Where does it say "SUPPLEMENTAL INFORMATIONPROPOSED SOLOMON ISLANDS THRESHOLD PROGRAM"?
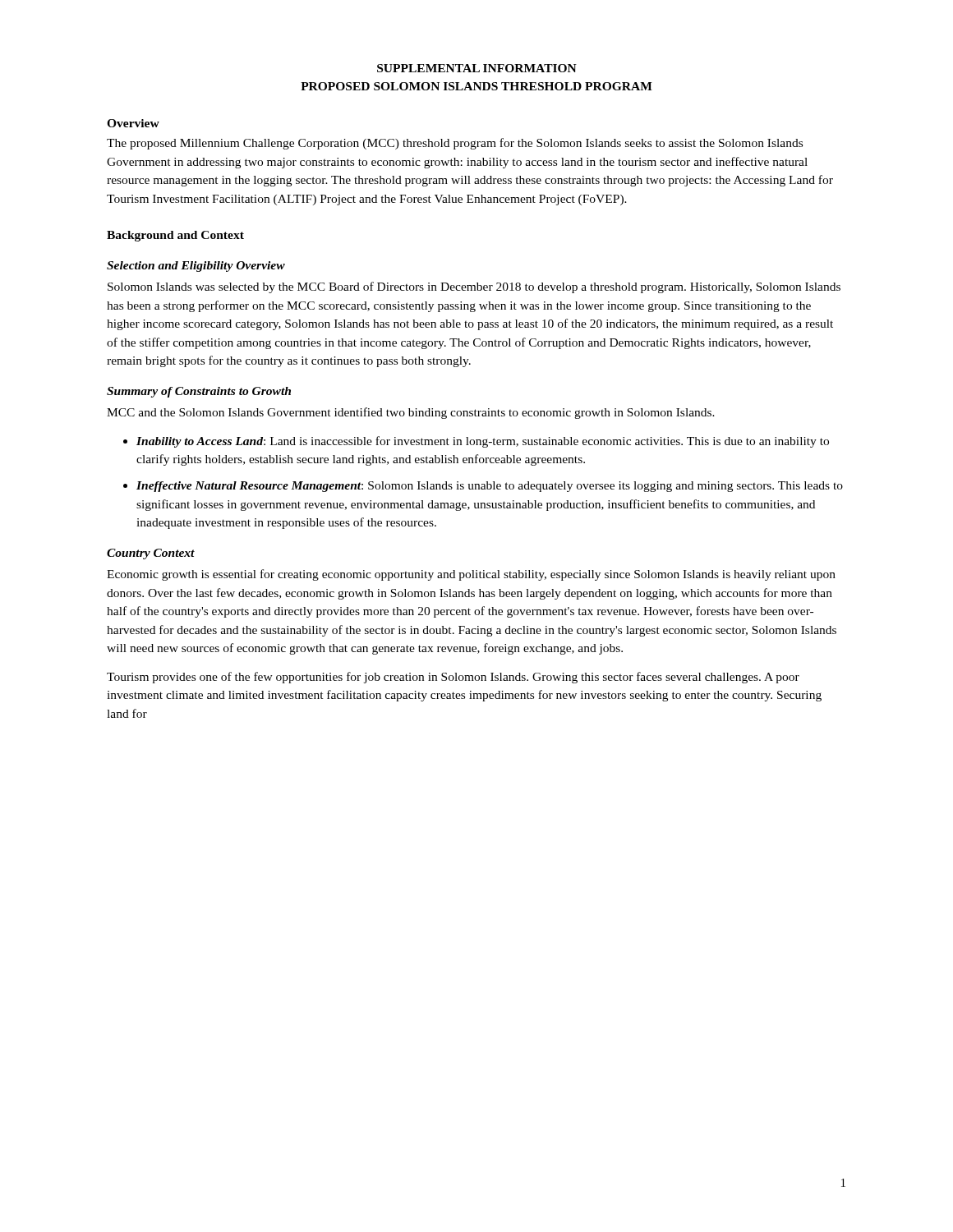 tap(476, 77)
